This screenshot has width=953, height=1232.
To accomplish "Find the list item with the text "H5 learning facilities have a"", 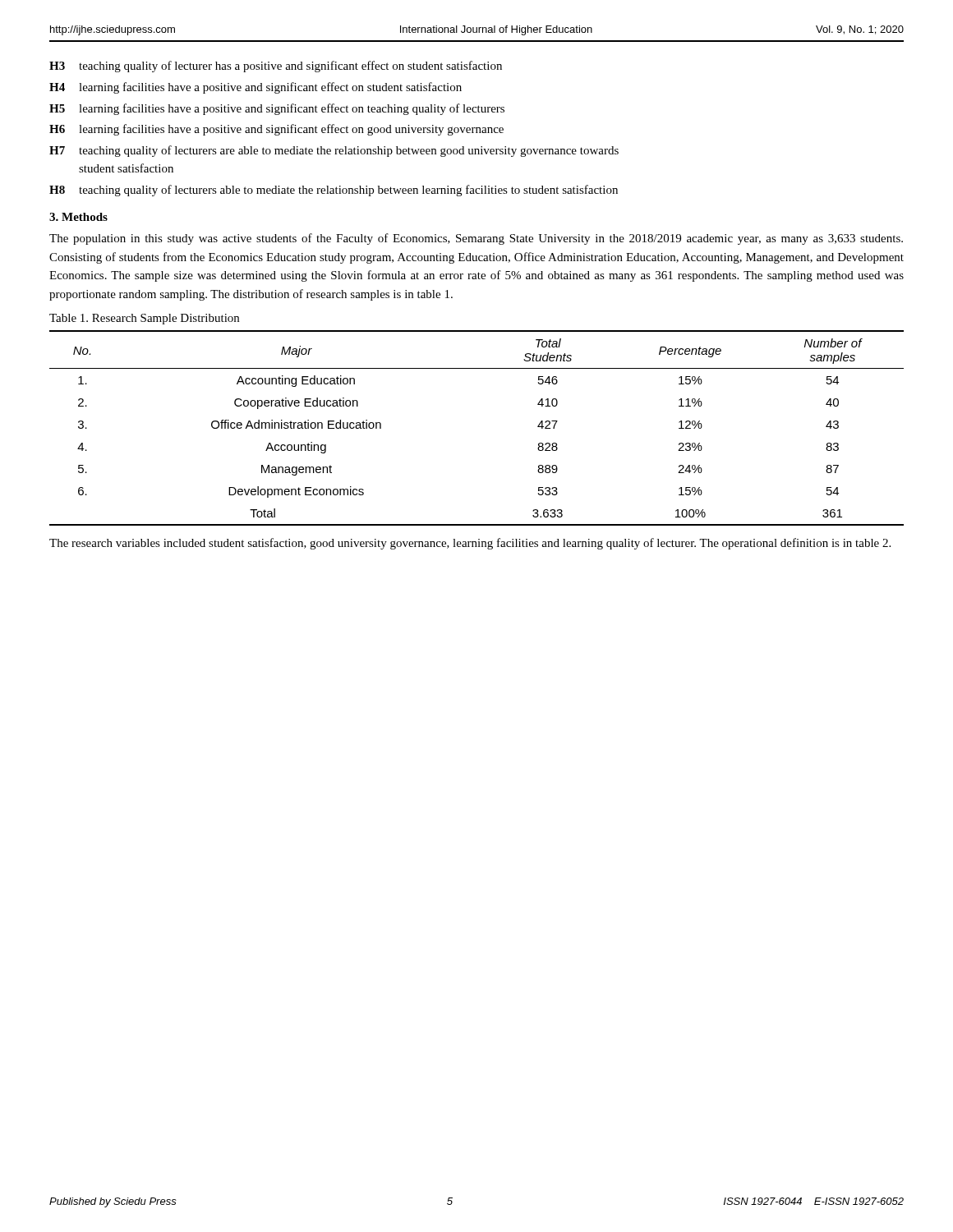I will pos(476,109).
